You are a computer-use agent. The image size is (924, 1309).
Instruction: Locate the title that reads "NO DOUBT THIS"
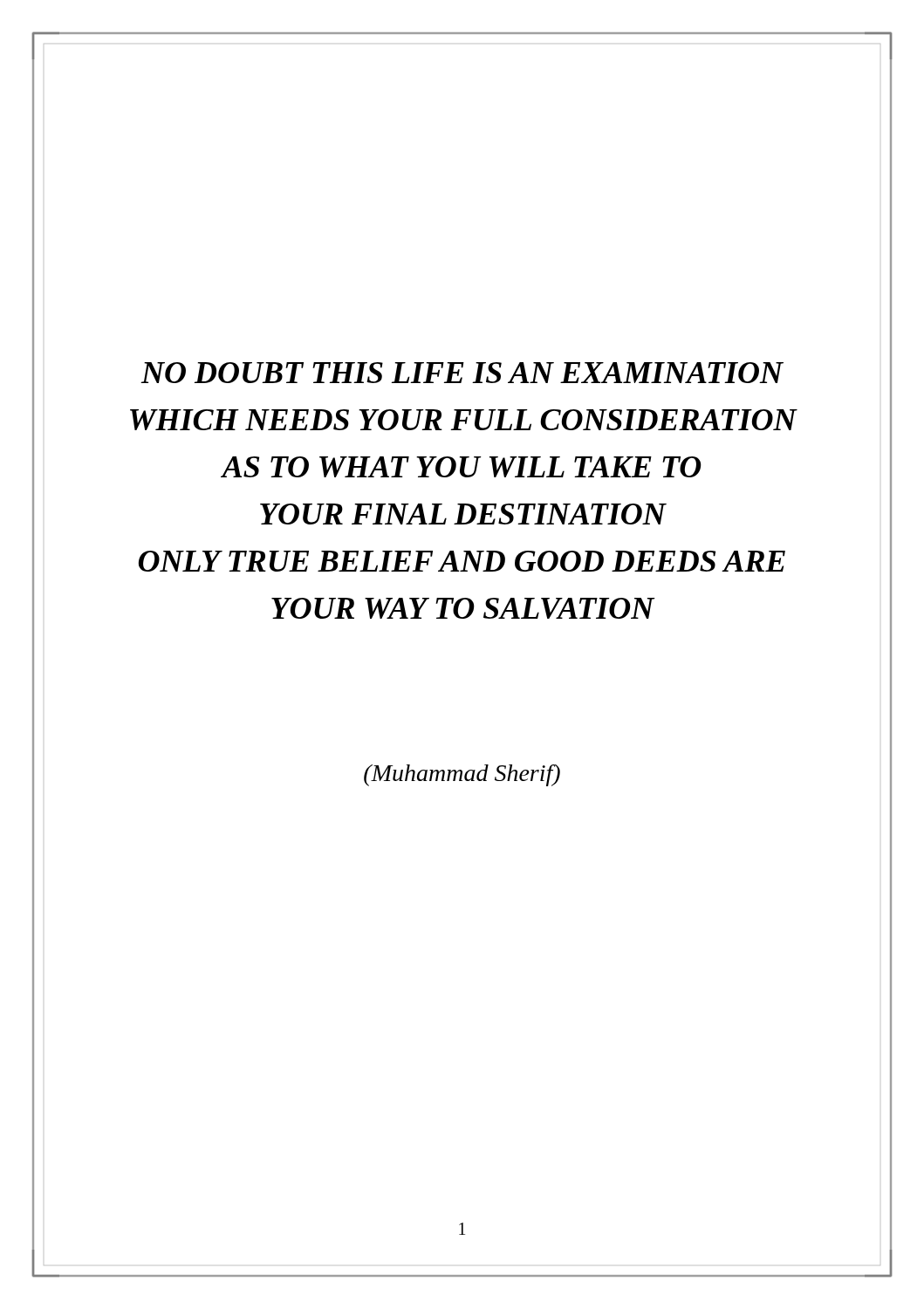pos(462,373)
